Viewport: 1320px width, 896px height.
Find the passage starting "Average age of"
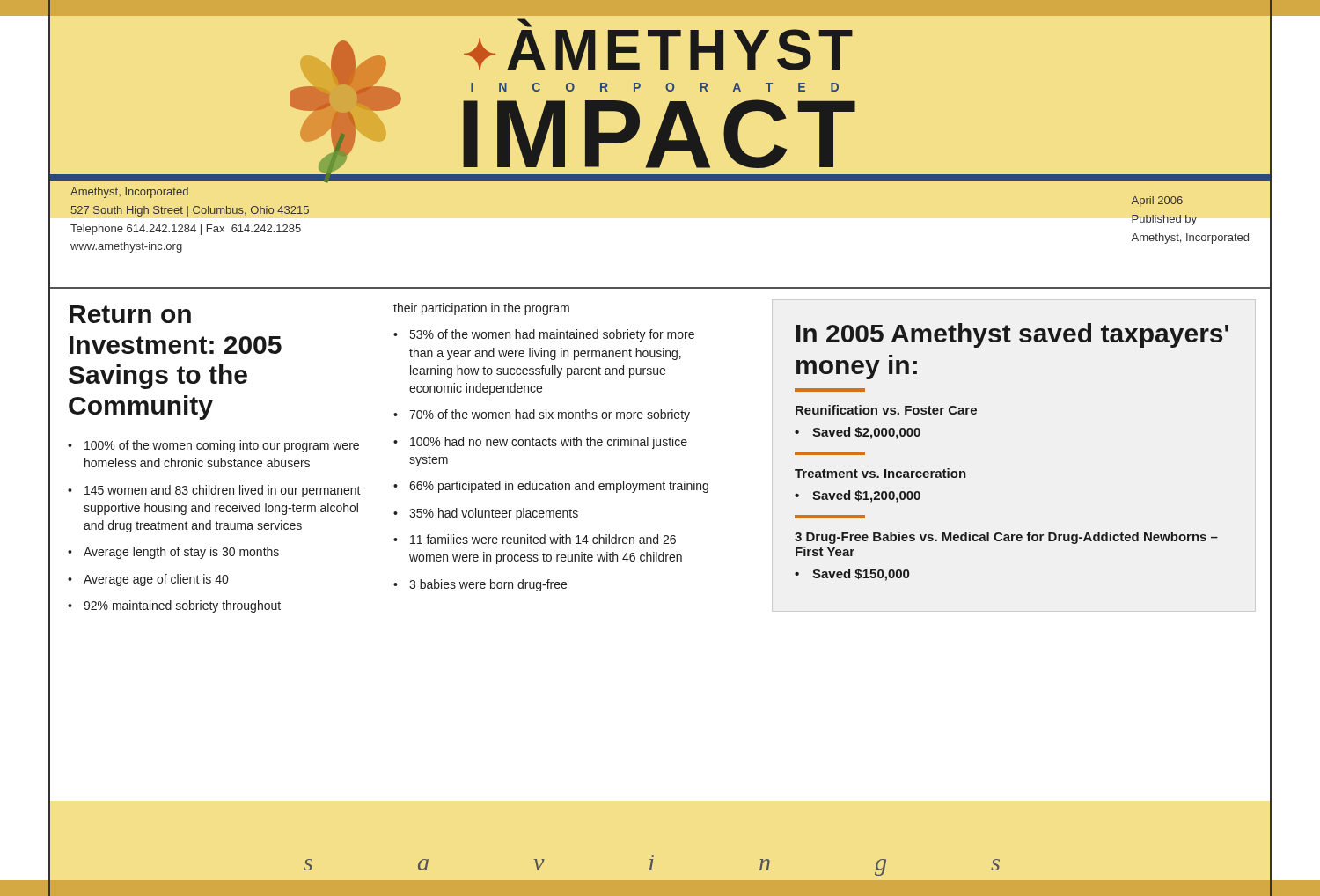point(156,579)
